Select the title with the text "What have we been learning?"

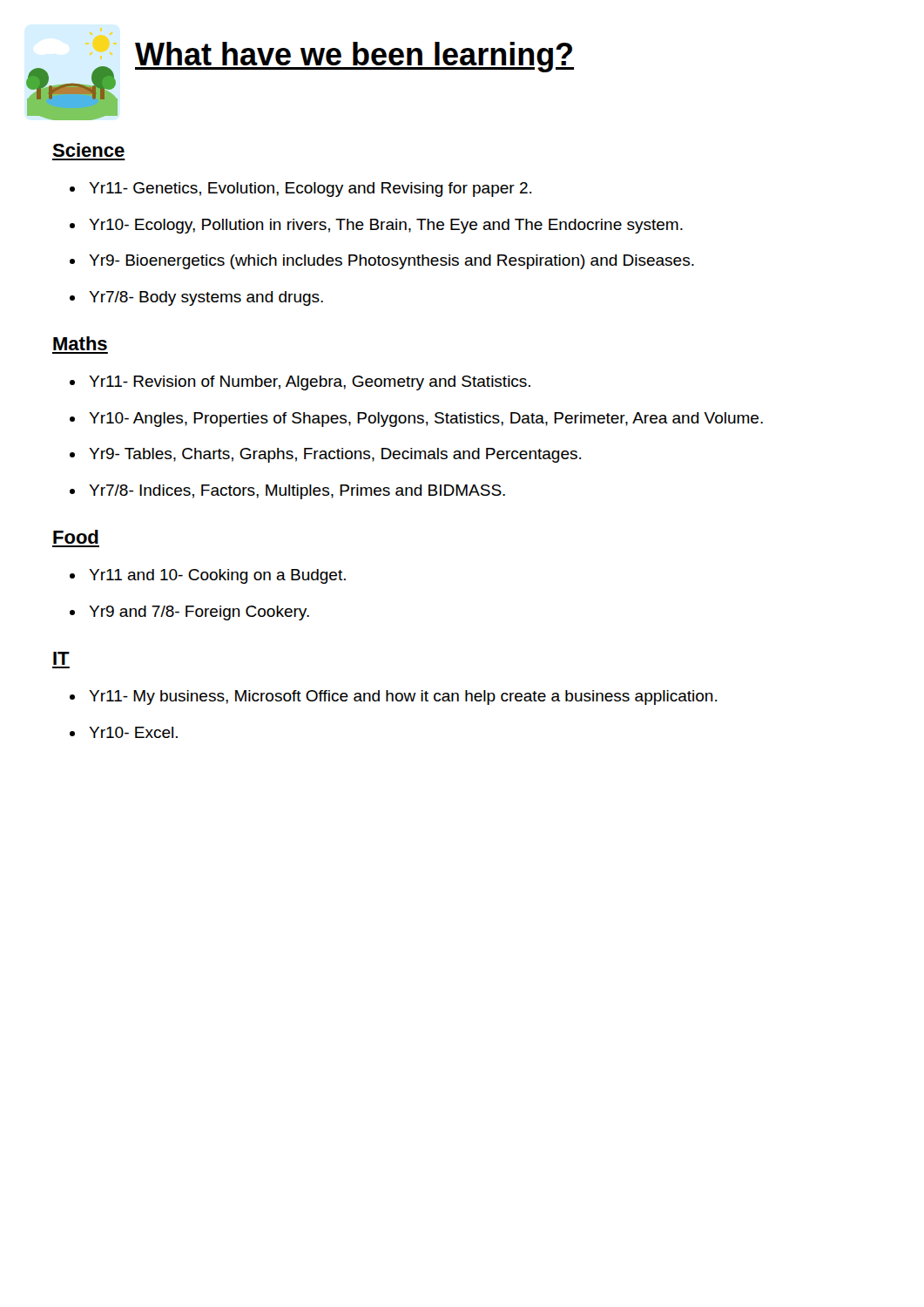(x=503, y=55)
